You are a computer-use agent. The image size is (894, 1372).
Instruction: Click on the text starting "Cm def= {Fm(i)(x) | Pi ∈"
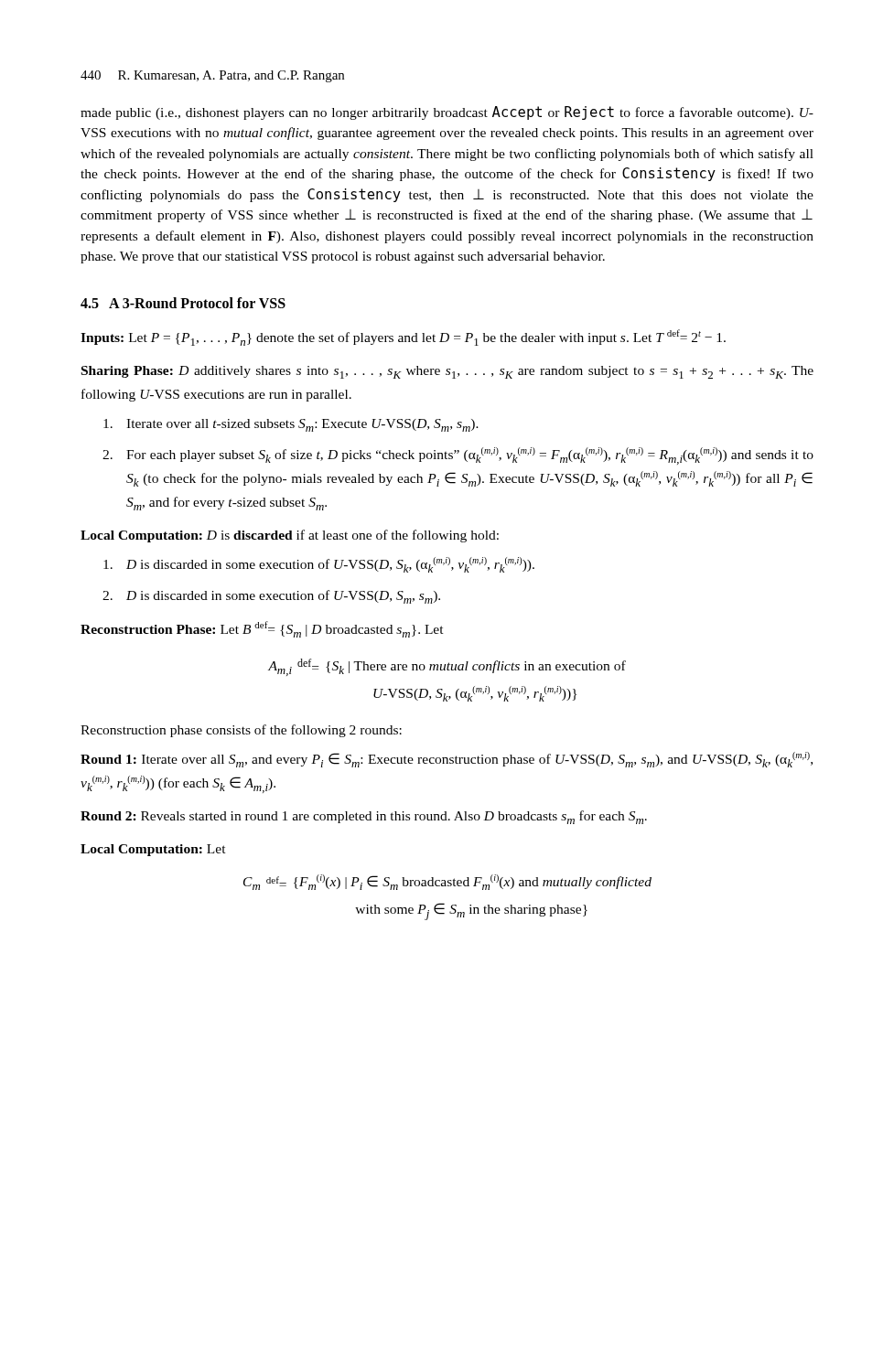[447, 898]
